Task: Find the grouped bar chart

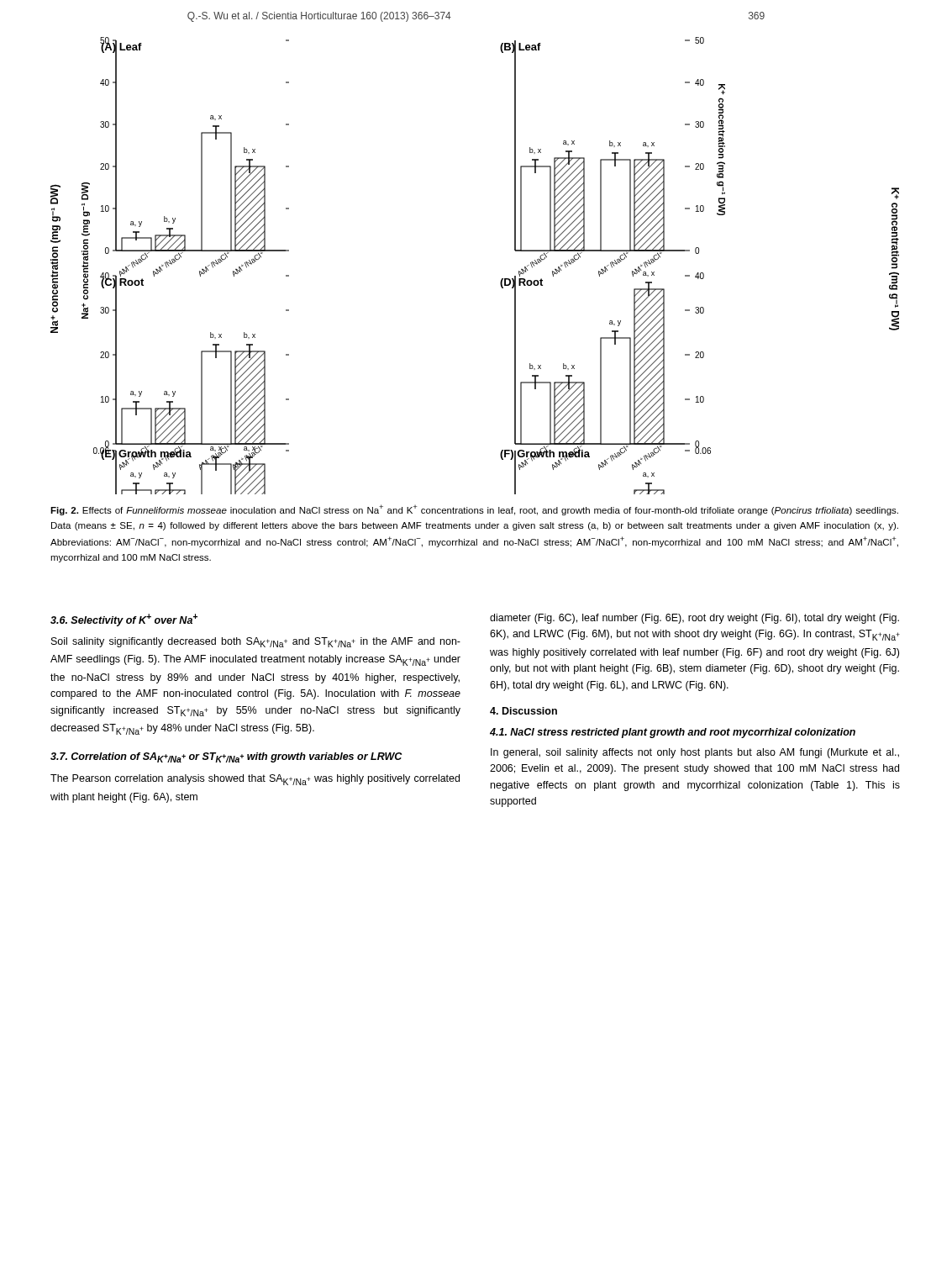Action: point(475,259)
